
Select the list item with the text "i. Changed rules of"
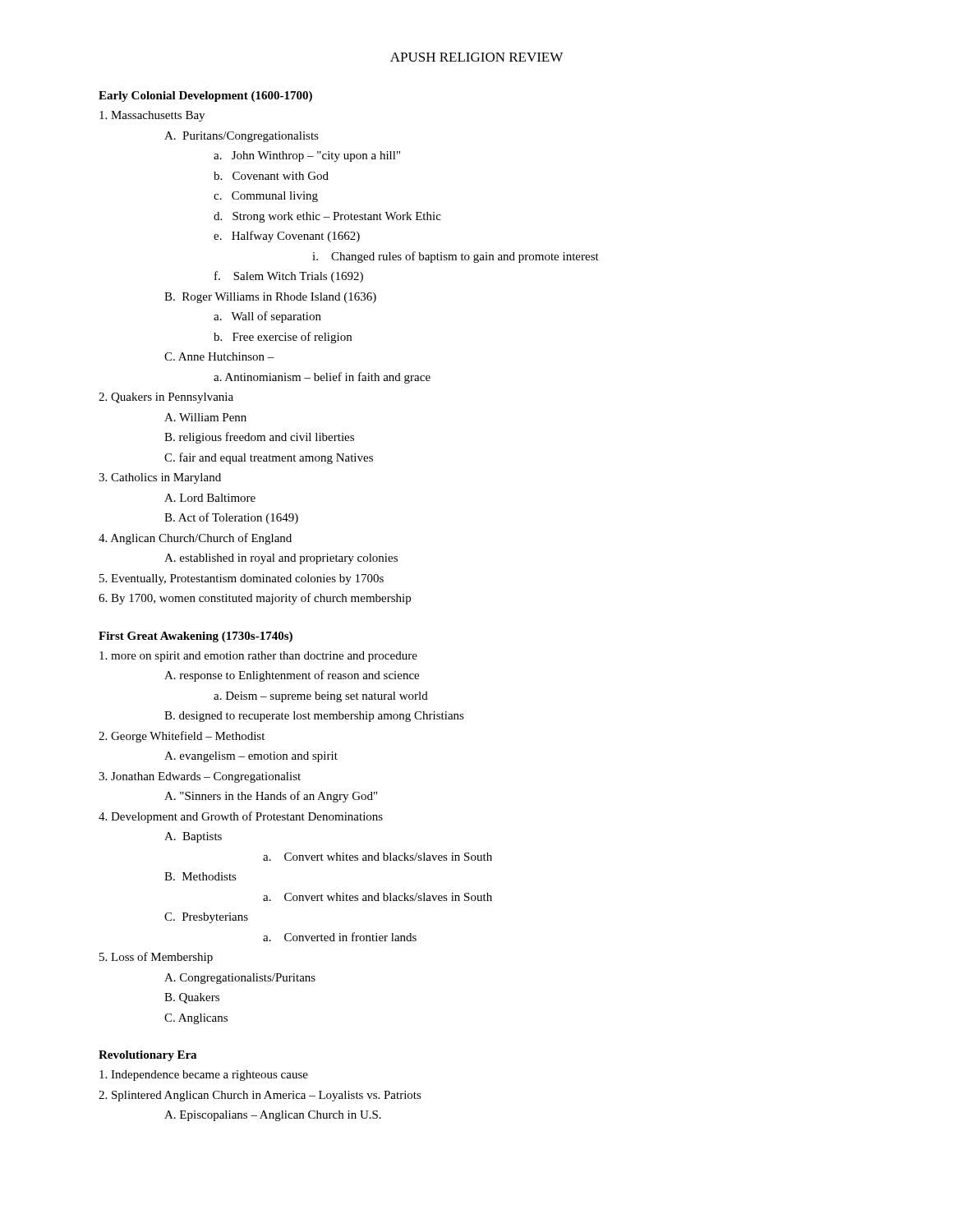point(455,256)
